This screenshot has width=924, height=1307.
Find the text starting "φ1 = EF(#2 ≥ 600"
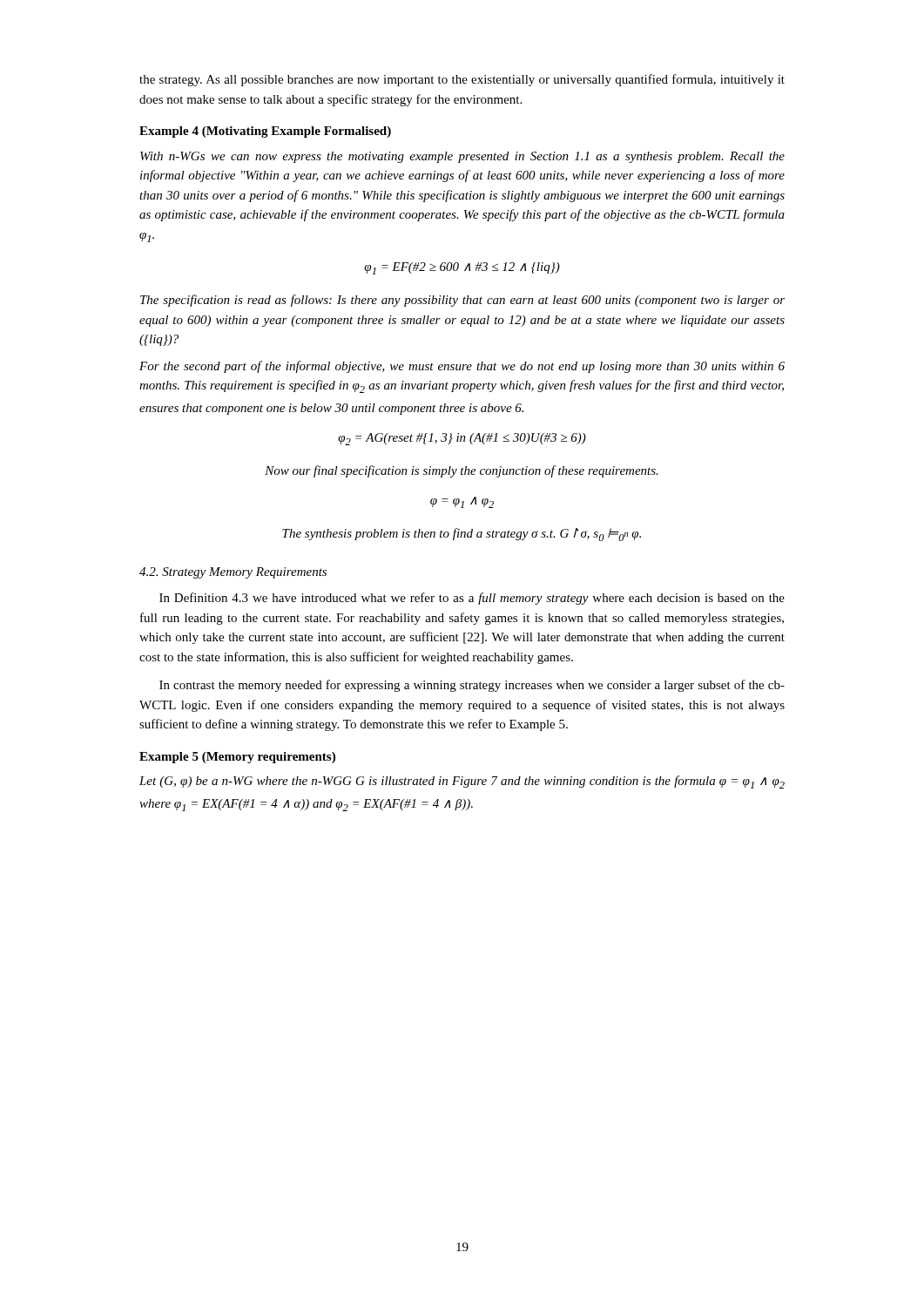coord(462,269)
